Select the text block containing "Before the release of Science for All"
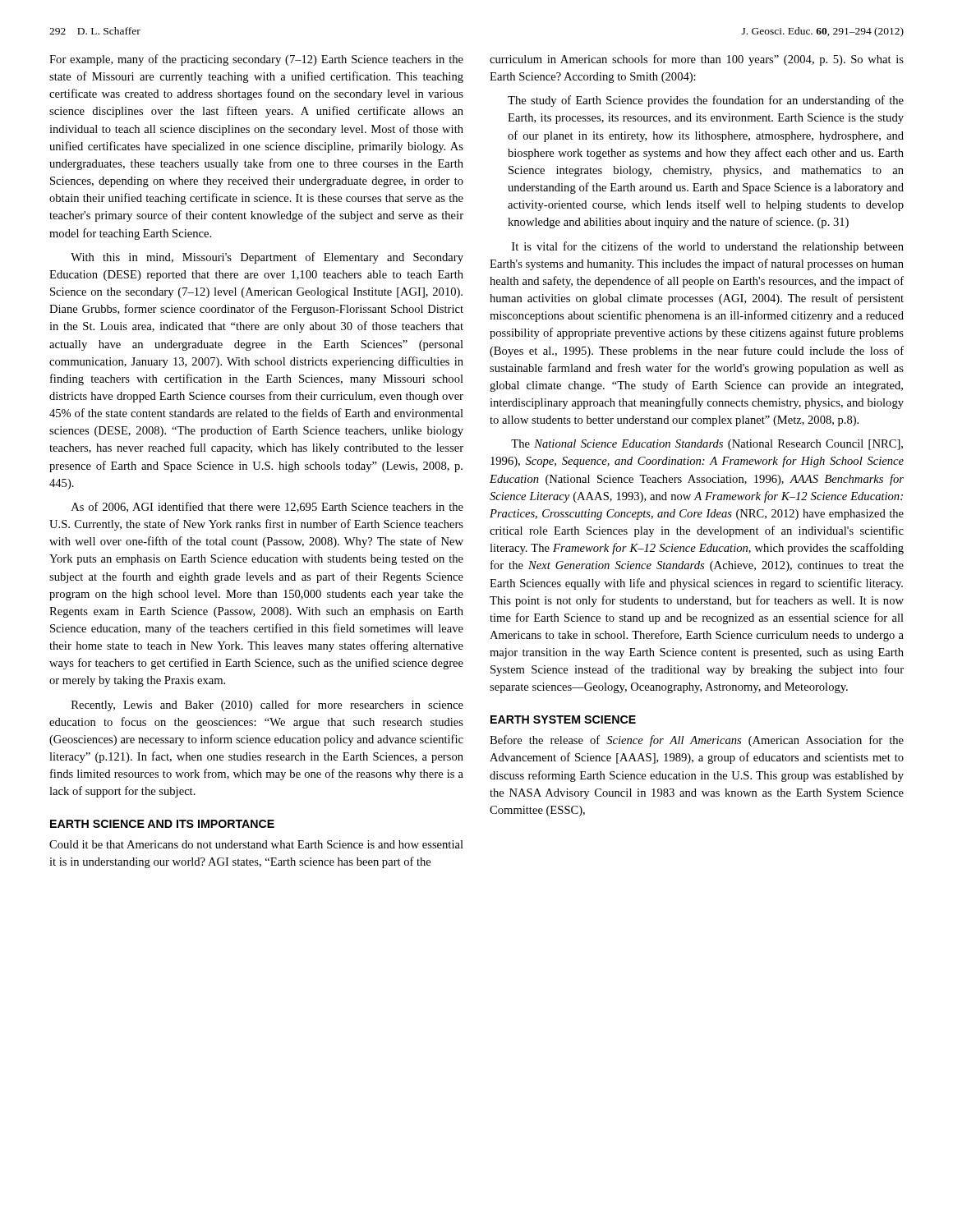953x1232 pixels. click(697, 775)
